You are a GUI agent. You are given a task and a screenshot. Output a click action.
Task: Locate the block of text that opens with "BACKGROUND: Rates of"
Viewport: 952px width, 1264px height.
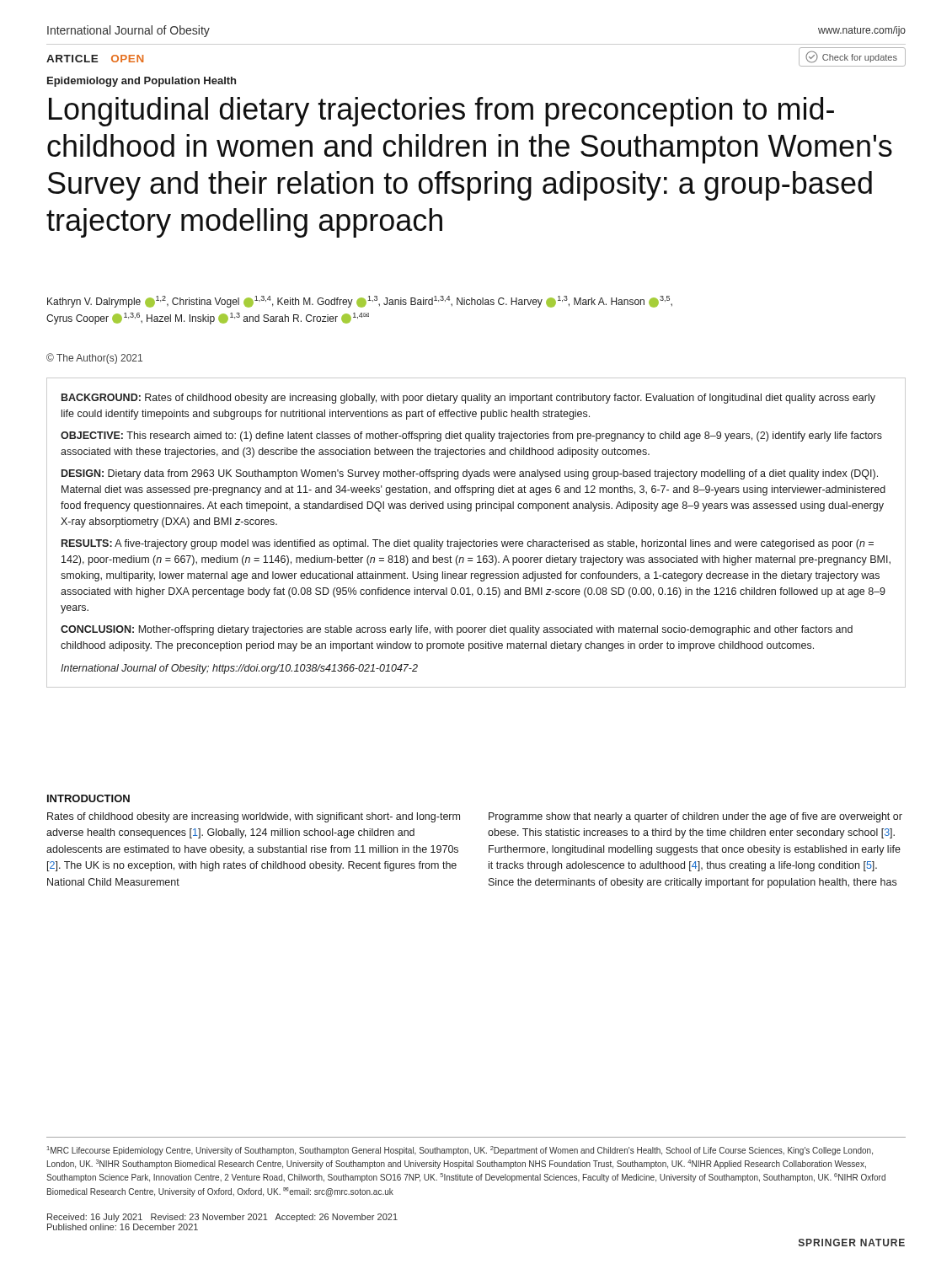[x=476, y=533]
